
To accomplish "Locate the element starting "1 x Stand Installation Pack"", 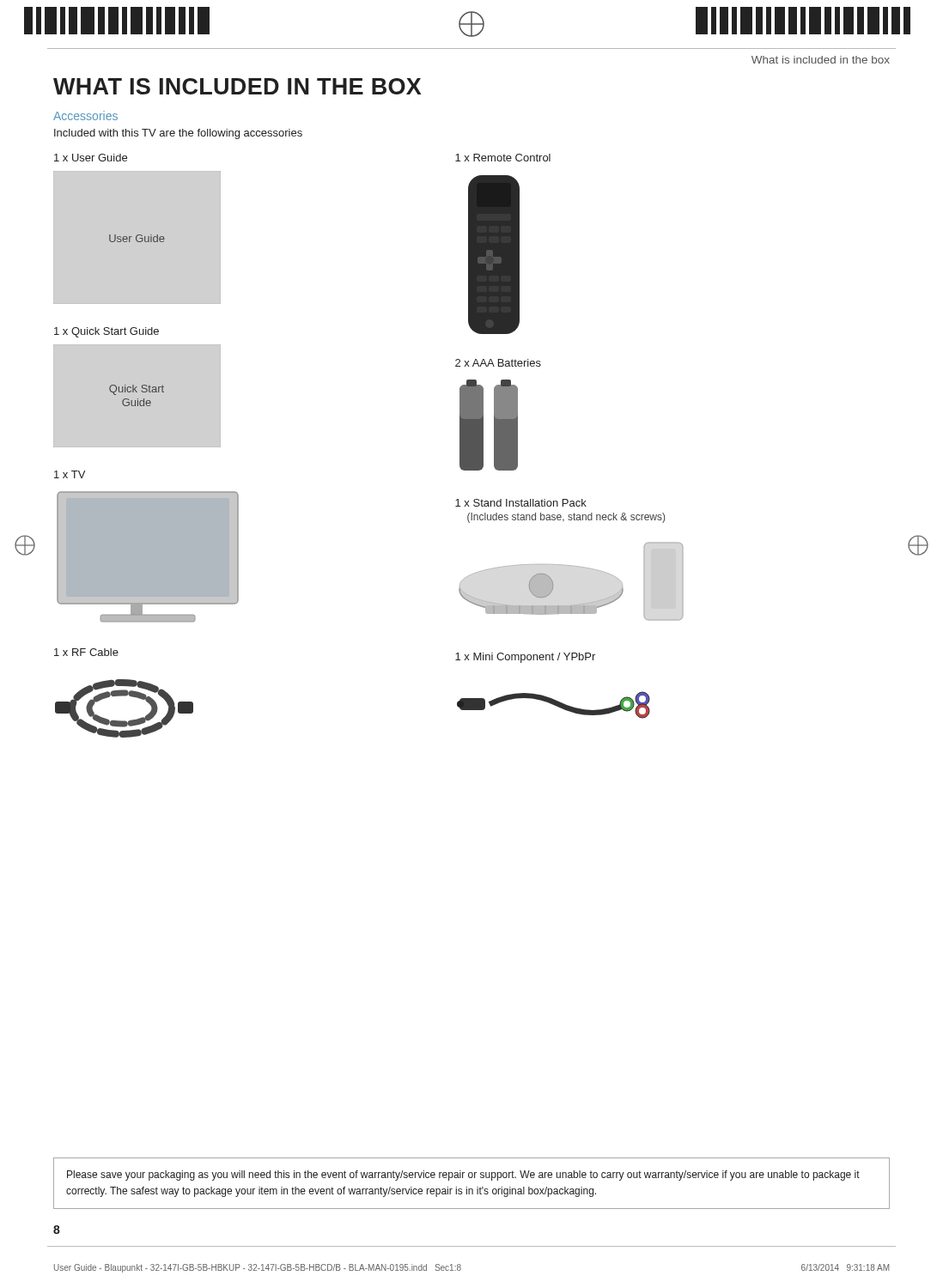I will [521, 503].
